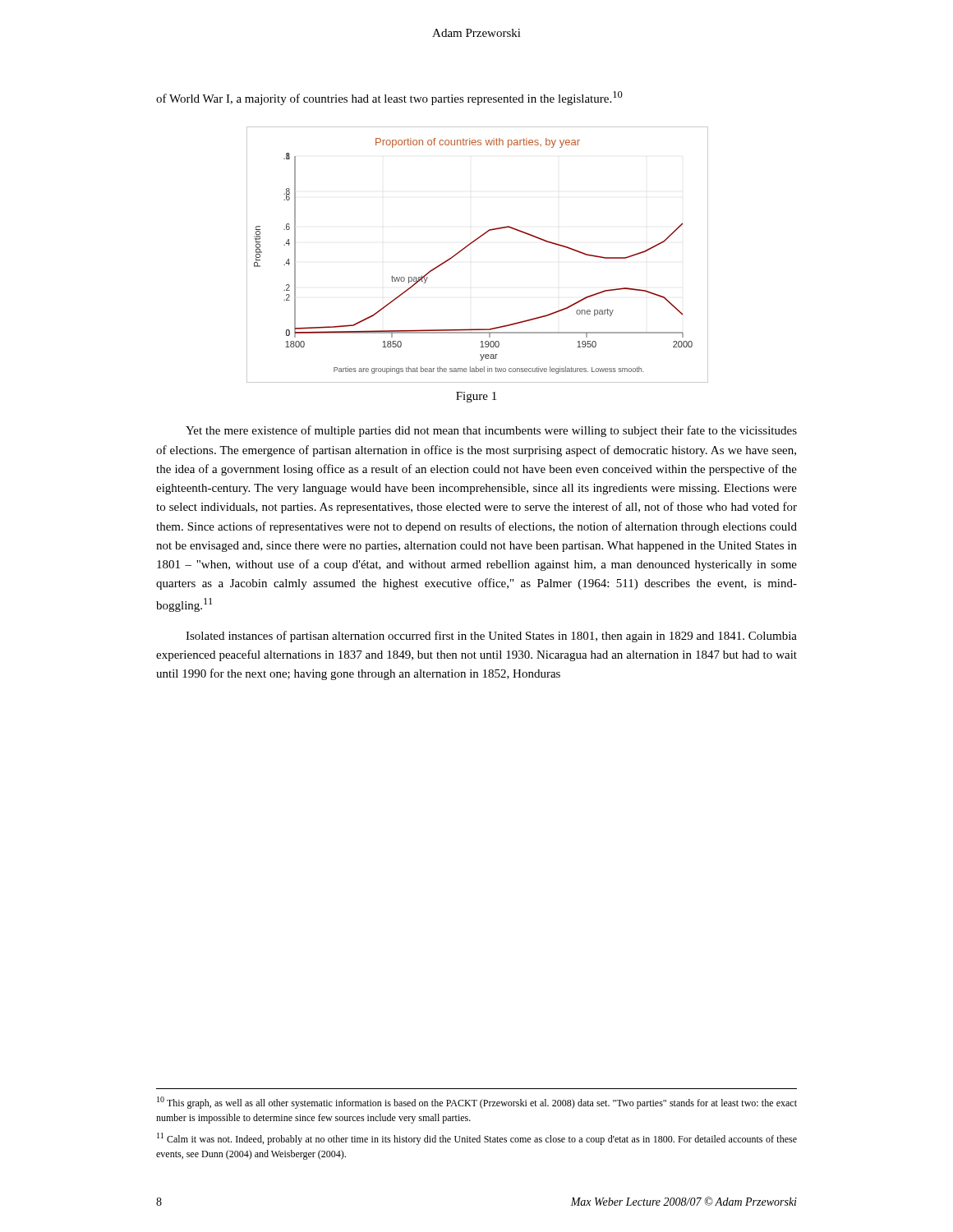Click the line chart
This screenshot has height=1232, width=953.
pyautogui.click(x=476, y=255)
